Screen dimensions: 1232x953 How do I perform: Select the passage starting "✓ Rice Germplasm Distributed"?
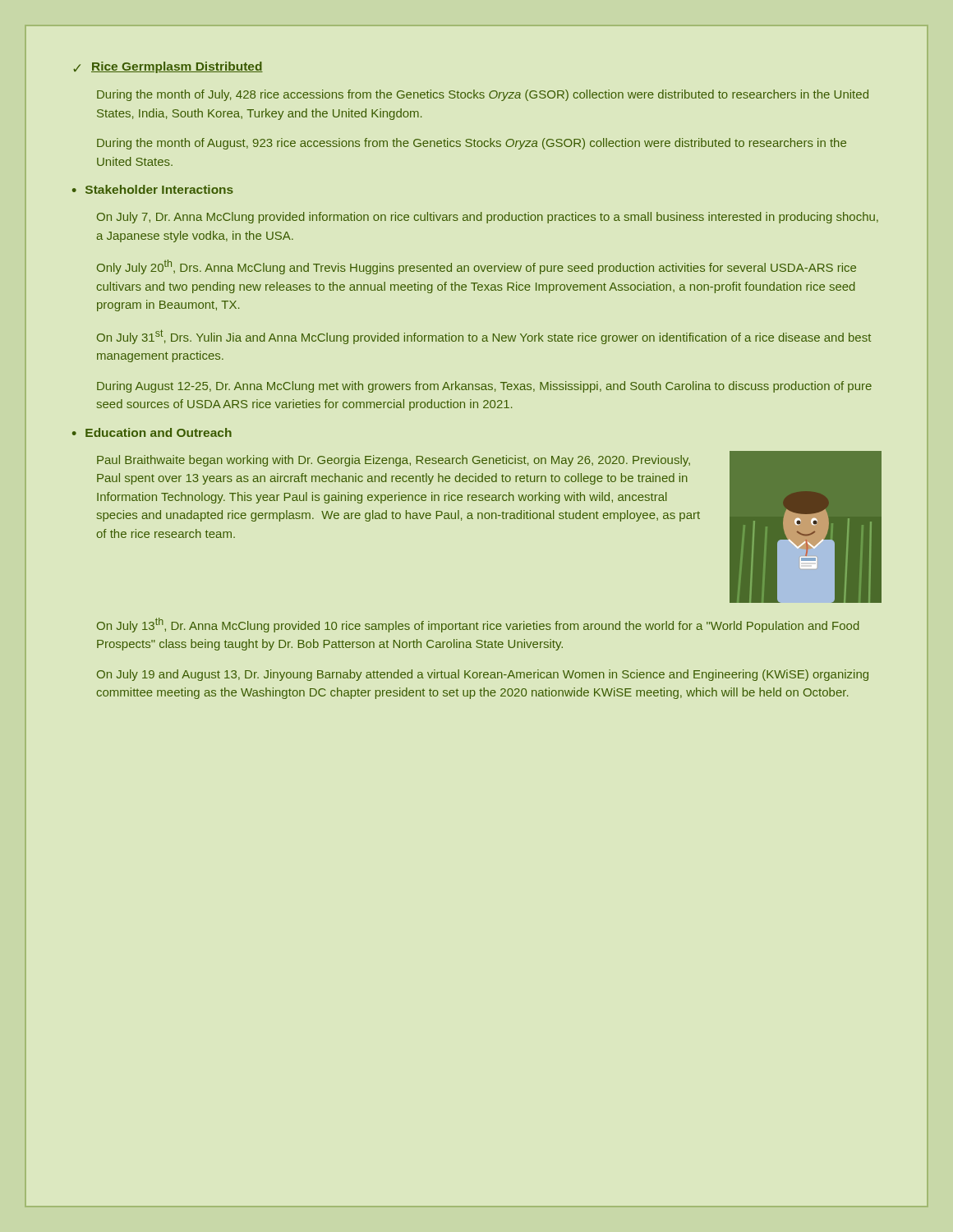coord(167,68)
